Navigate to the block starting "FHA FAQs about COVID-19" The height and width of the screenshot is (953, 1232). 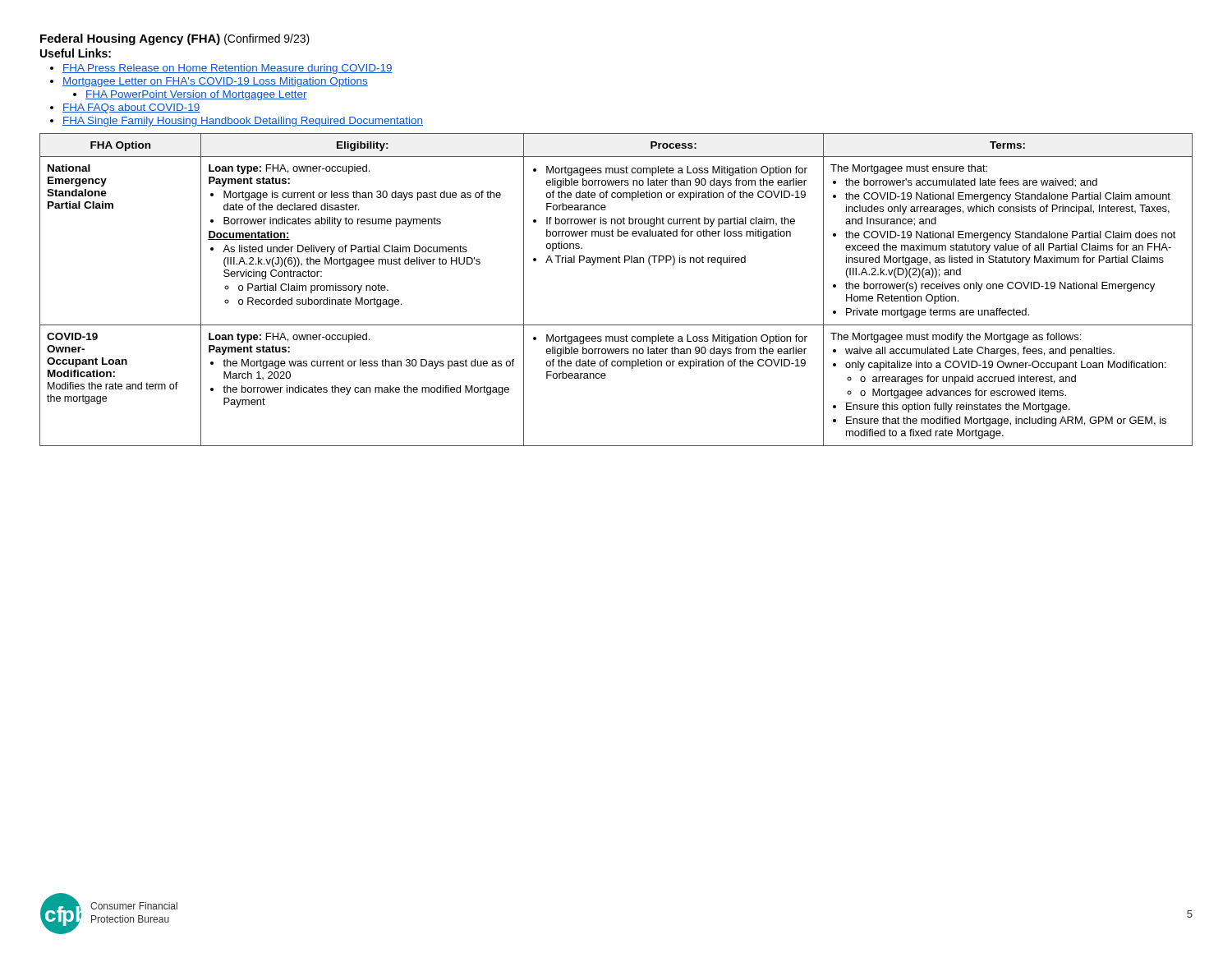[131, 107]
